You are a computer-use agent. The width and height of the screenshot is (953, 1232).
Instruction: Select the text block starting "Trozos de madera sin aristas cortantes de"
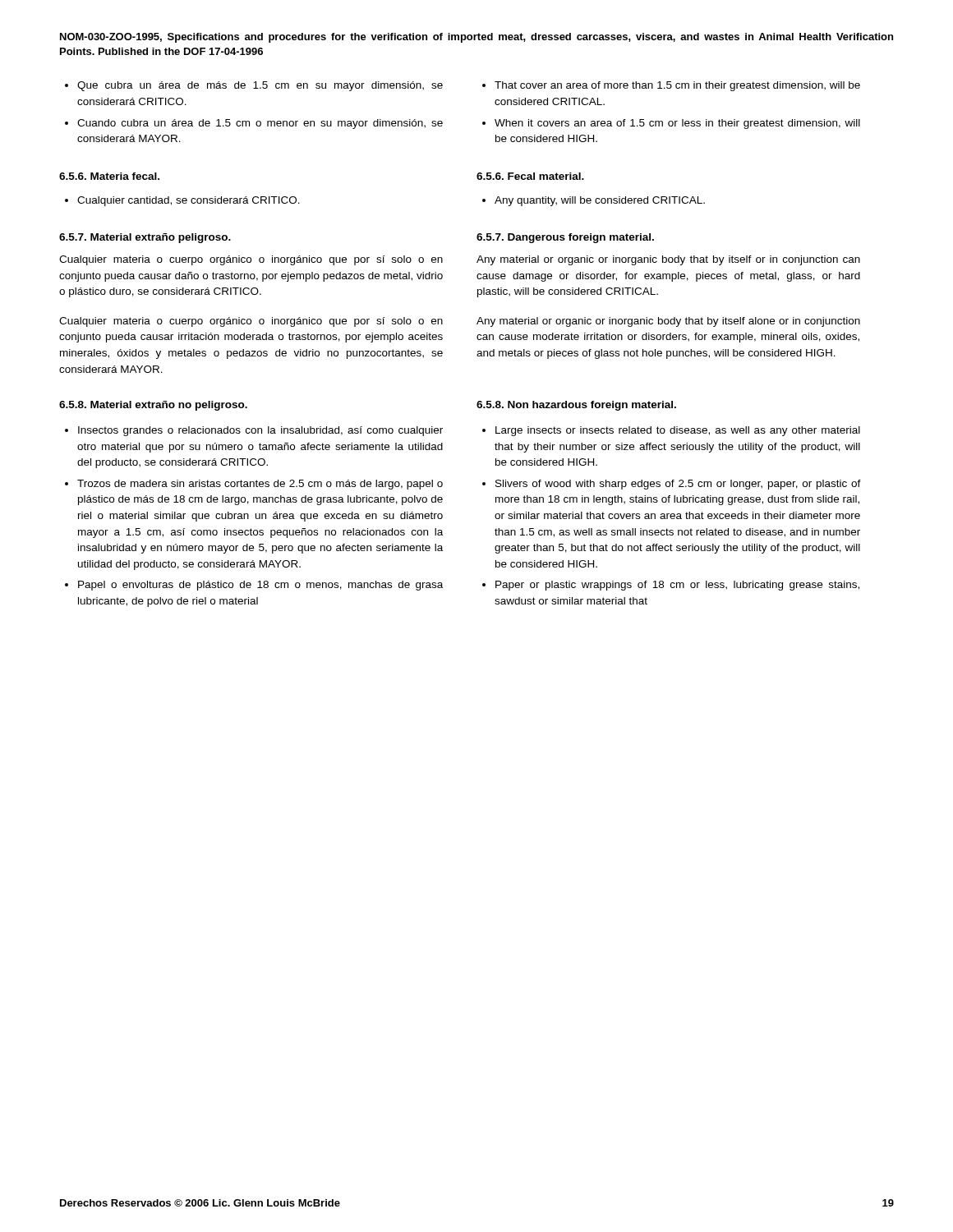coord(260,523)
